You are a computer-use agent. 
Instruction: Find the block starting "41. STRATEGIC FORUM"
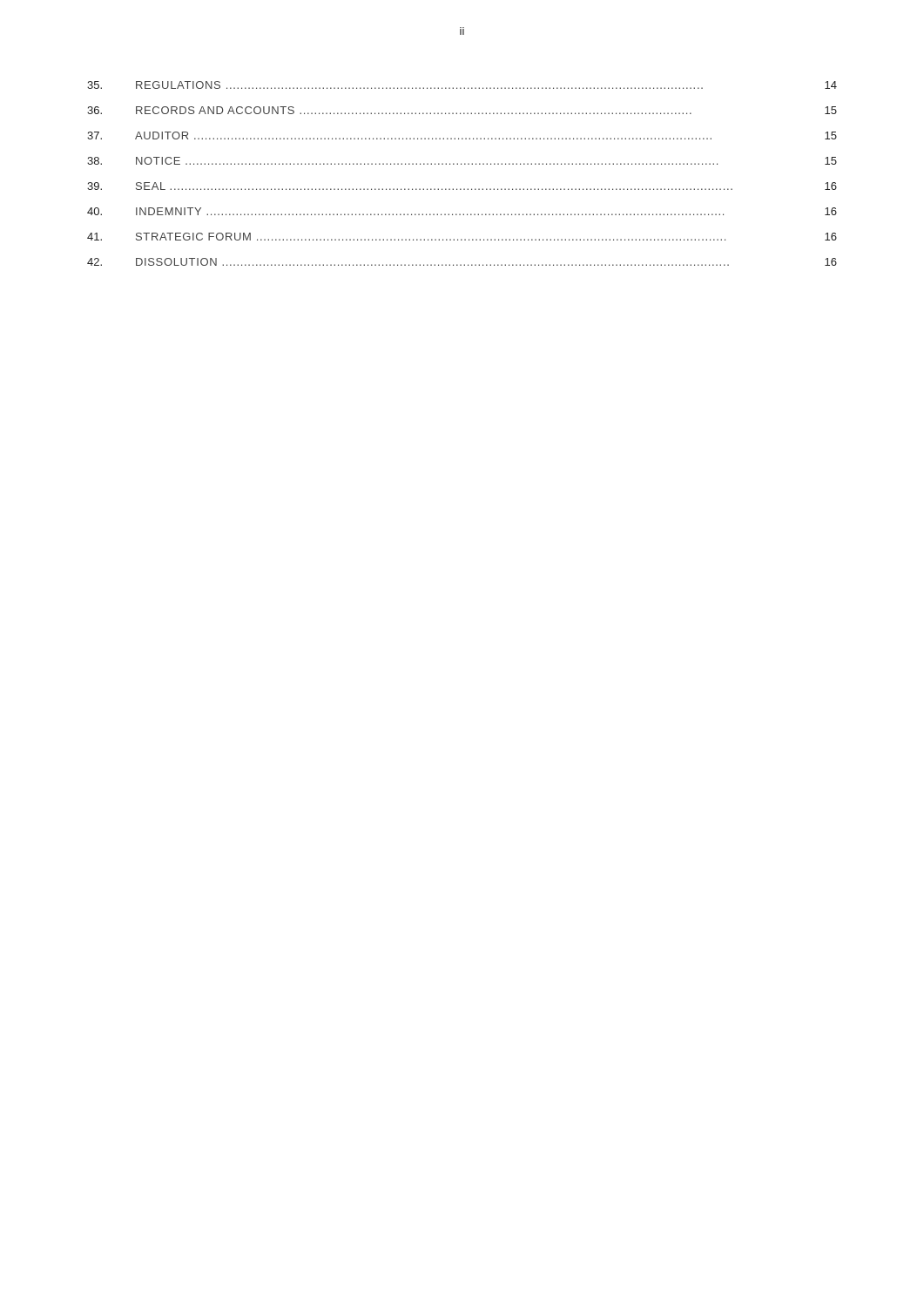(x=462, y=237)
